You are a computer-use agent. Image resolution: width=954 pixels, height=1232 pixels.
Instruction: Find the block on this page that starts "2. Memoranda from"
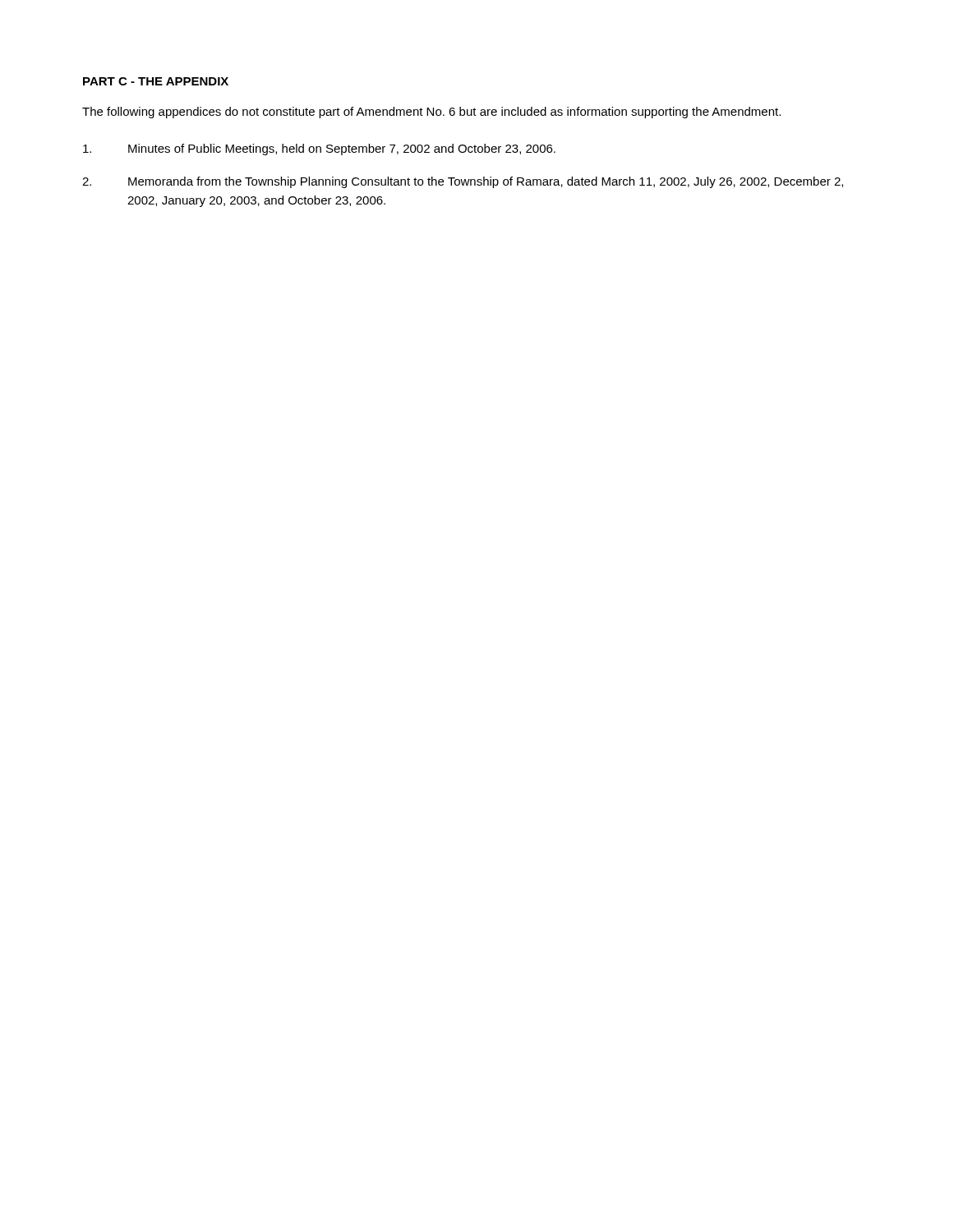coord(477,191)
